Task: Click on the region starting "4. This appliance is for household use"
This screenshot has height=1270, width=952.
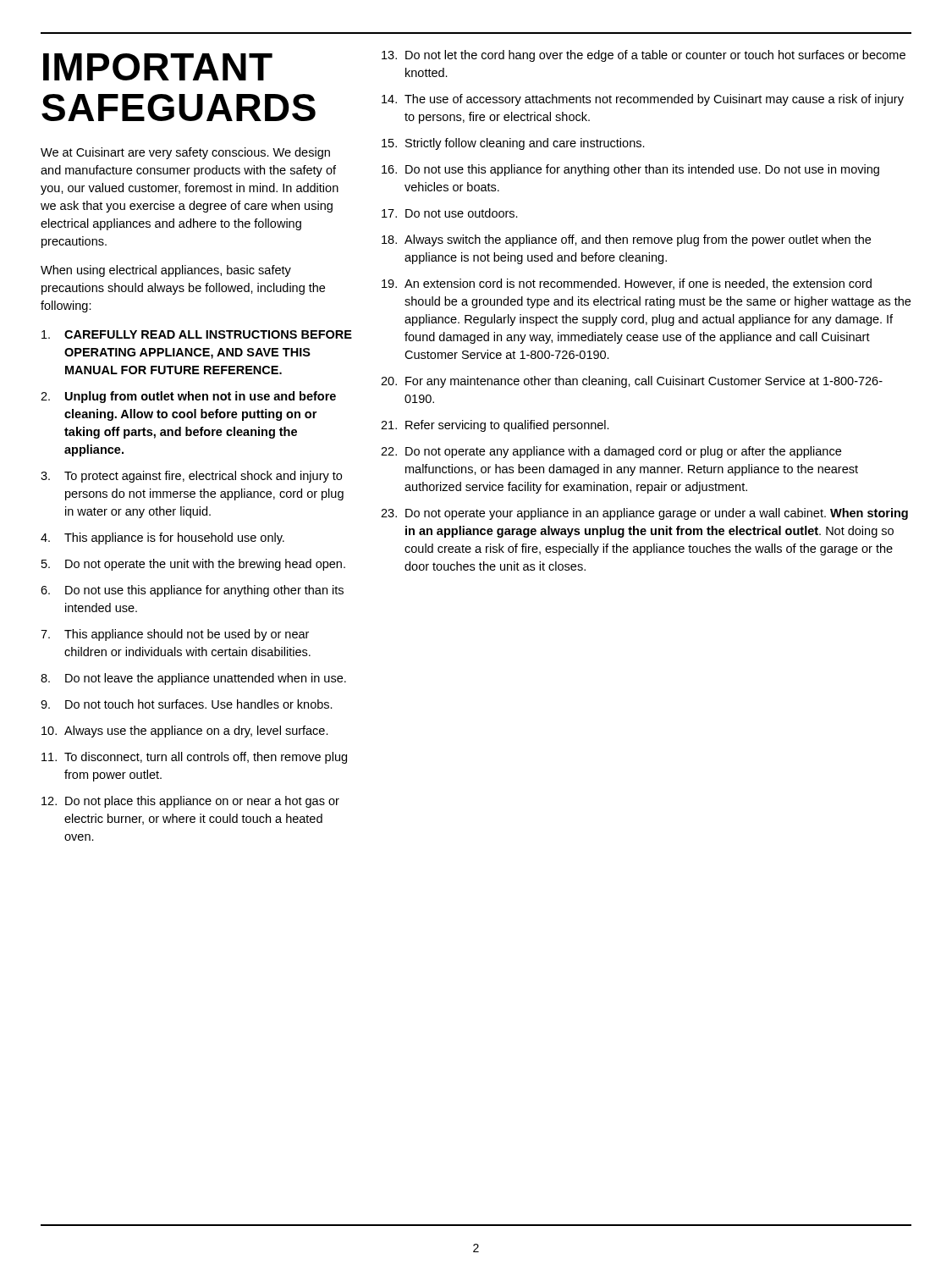Action: click(197, 538)
